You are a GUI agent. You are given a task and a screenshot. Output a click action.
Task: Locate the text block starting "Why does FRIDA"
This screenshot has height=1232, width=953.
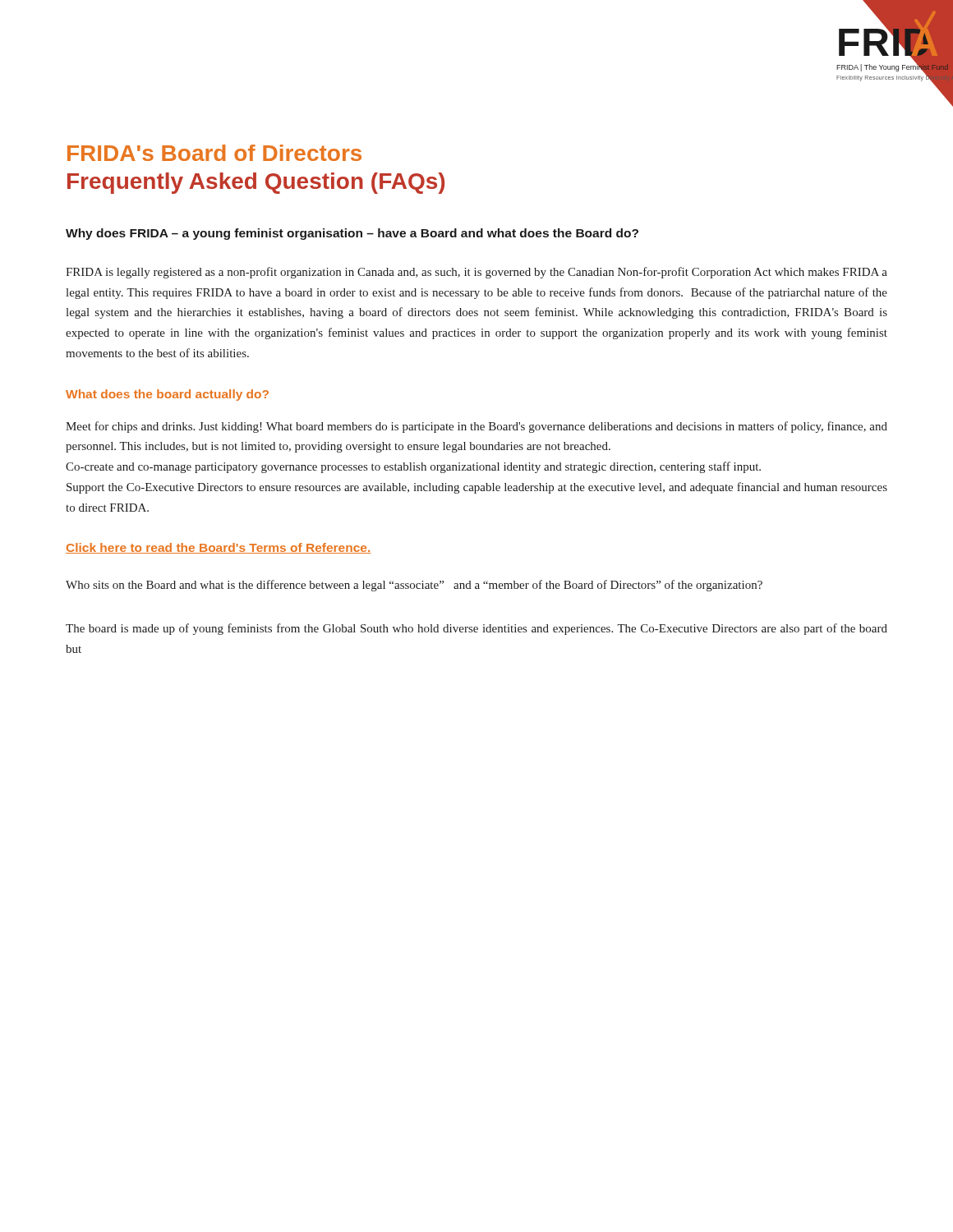[352, 233]
